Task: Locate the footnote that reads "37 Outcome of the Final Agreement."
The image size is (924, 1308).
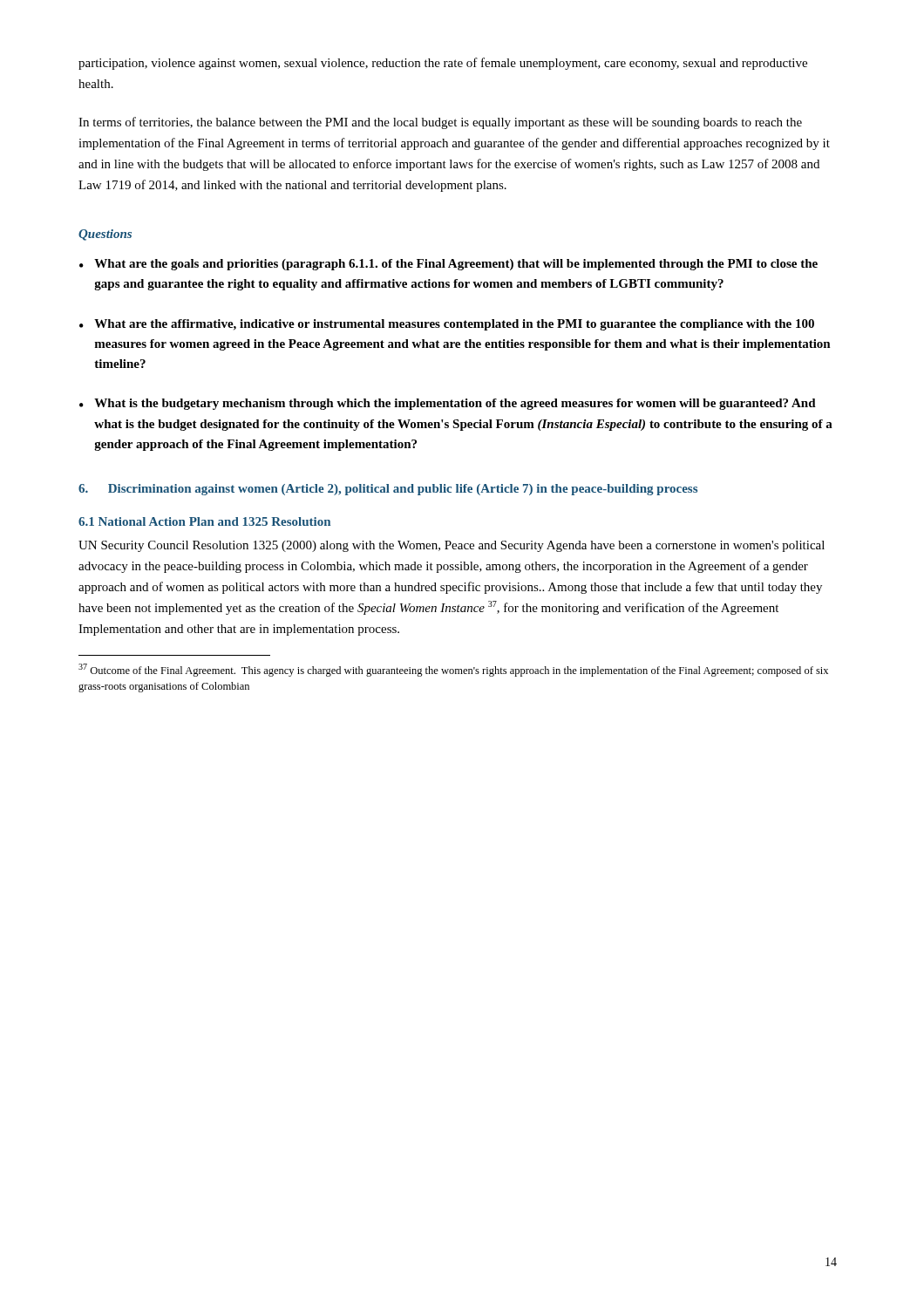Action: coord(453,677)
